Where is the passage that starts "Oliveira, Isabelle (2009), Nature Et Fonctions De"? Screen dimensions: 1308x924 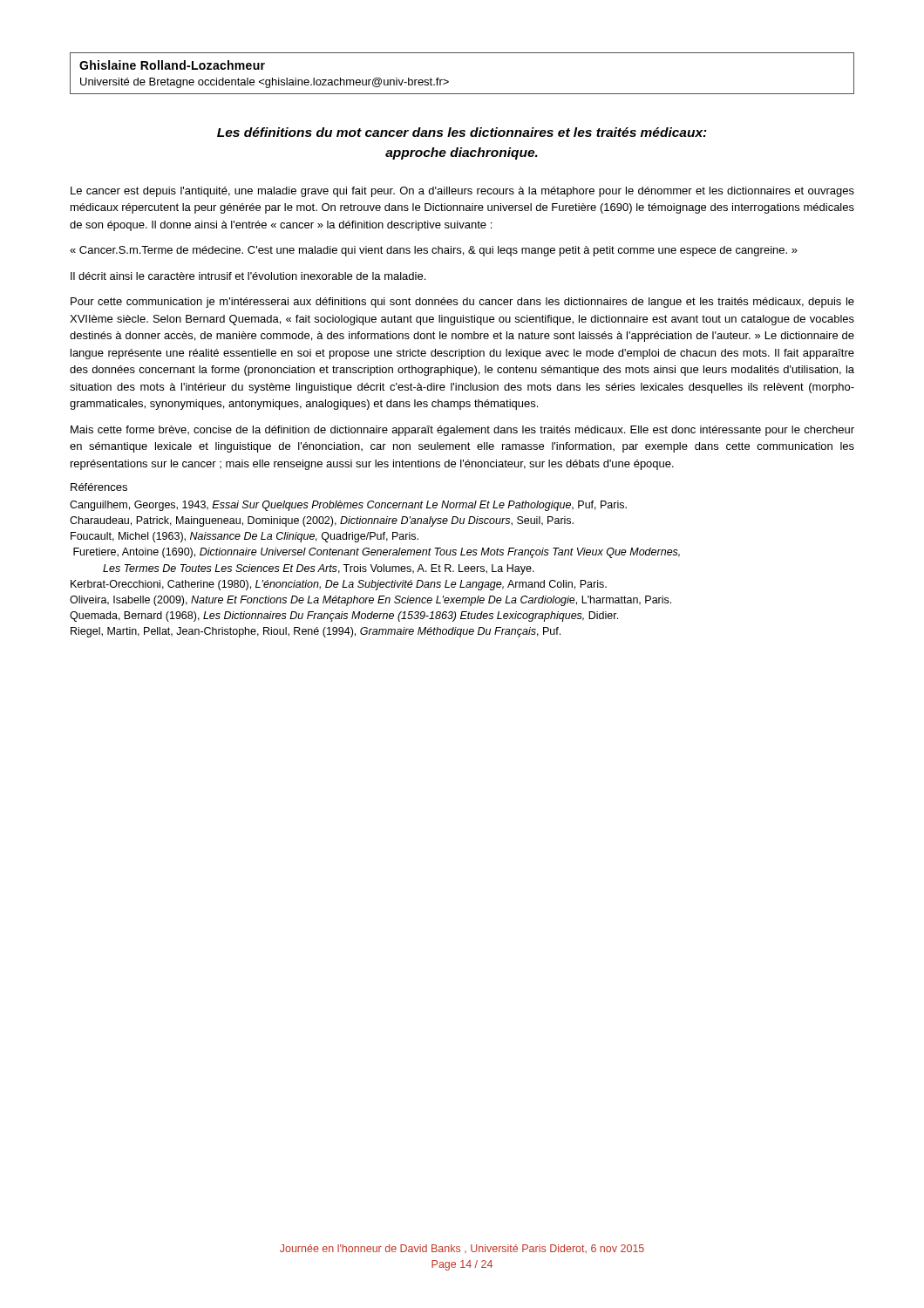pyautogui.click(x=371, y=600)
